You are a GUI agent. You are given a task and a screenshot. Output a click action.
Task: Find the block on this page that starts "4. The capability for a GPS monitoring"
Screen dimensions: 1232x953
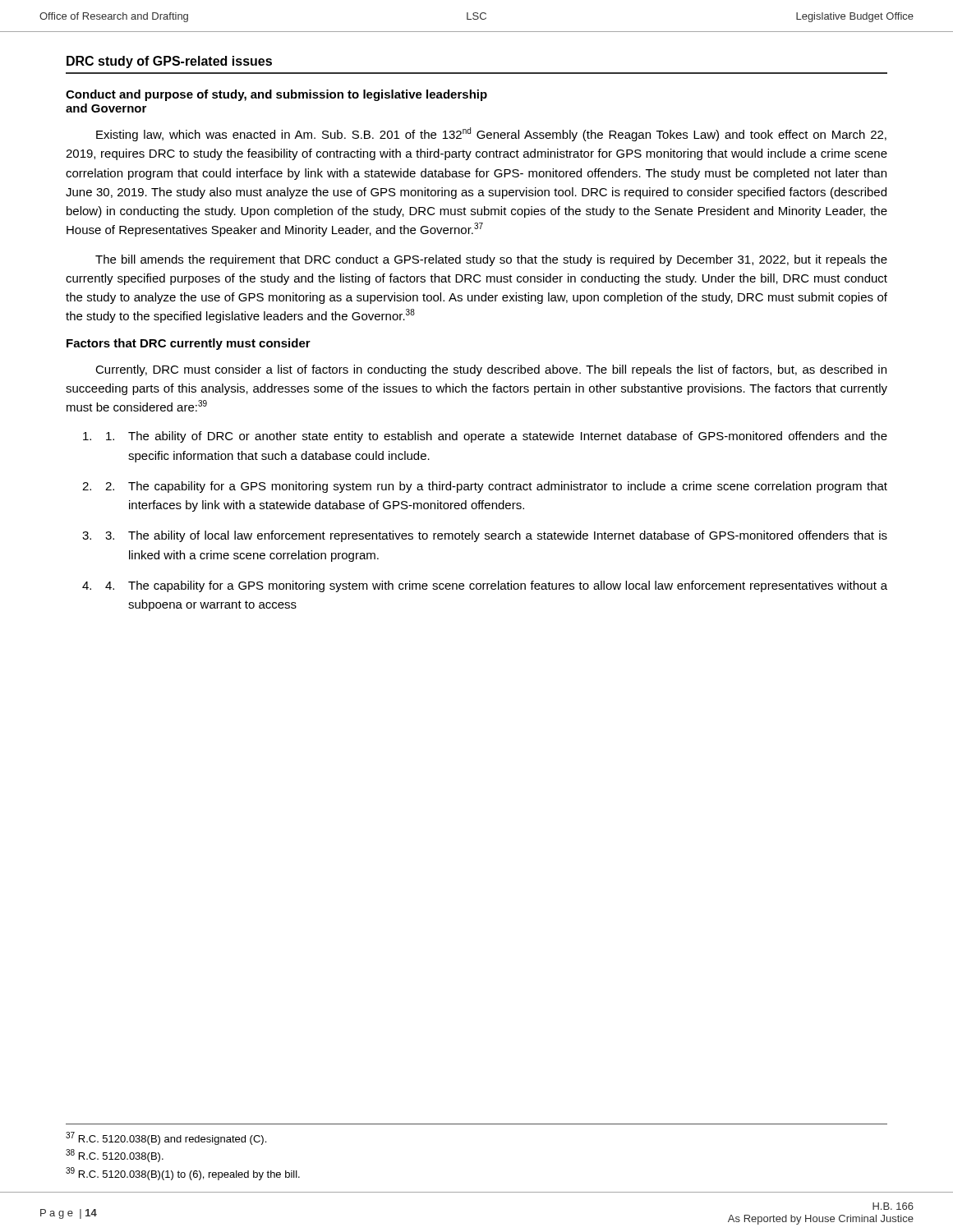(496, 595)
